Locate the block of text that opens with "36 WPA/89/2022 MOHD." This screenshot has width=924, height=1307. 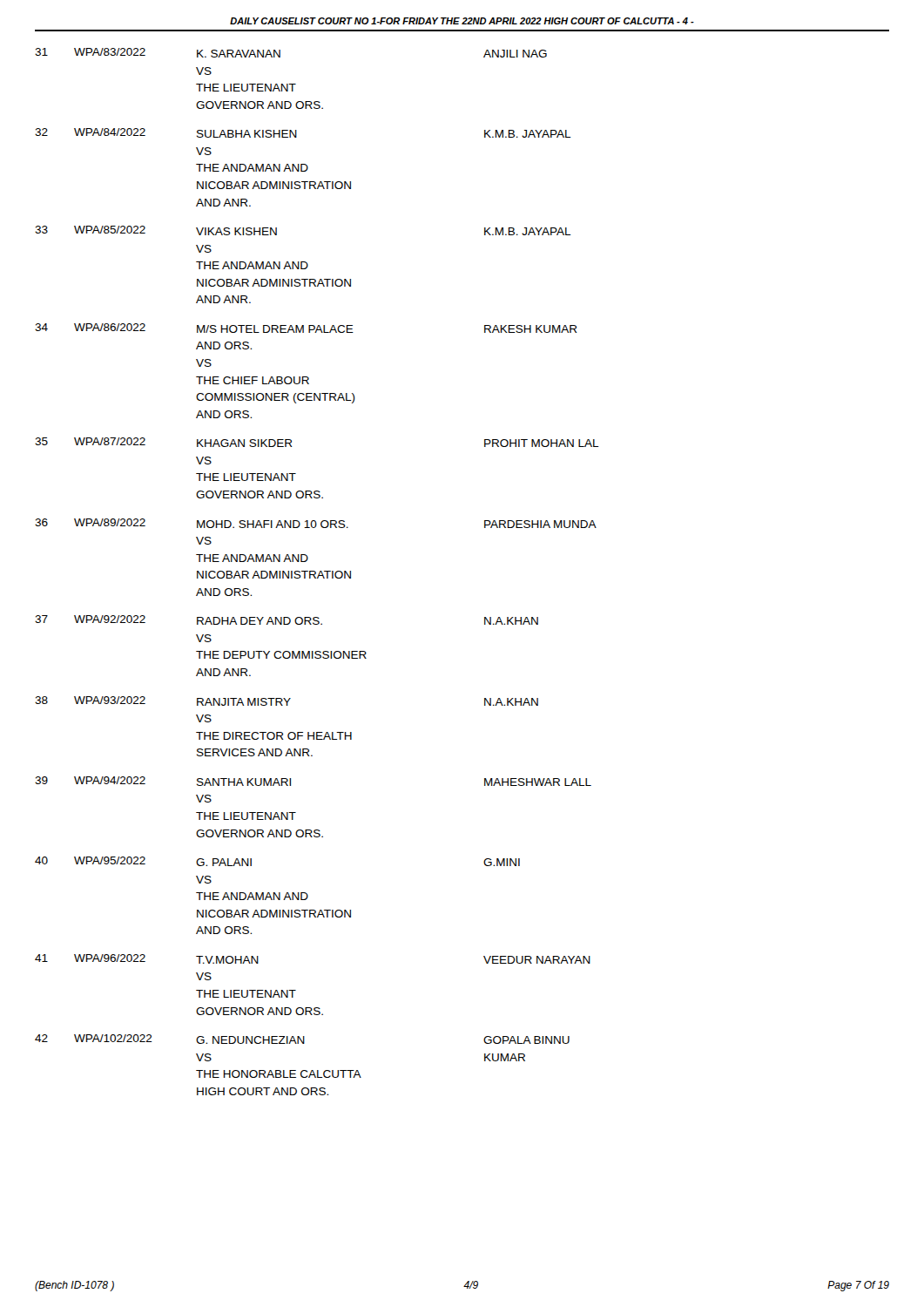coord(316,523)
